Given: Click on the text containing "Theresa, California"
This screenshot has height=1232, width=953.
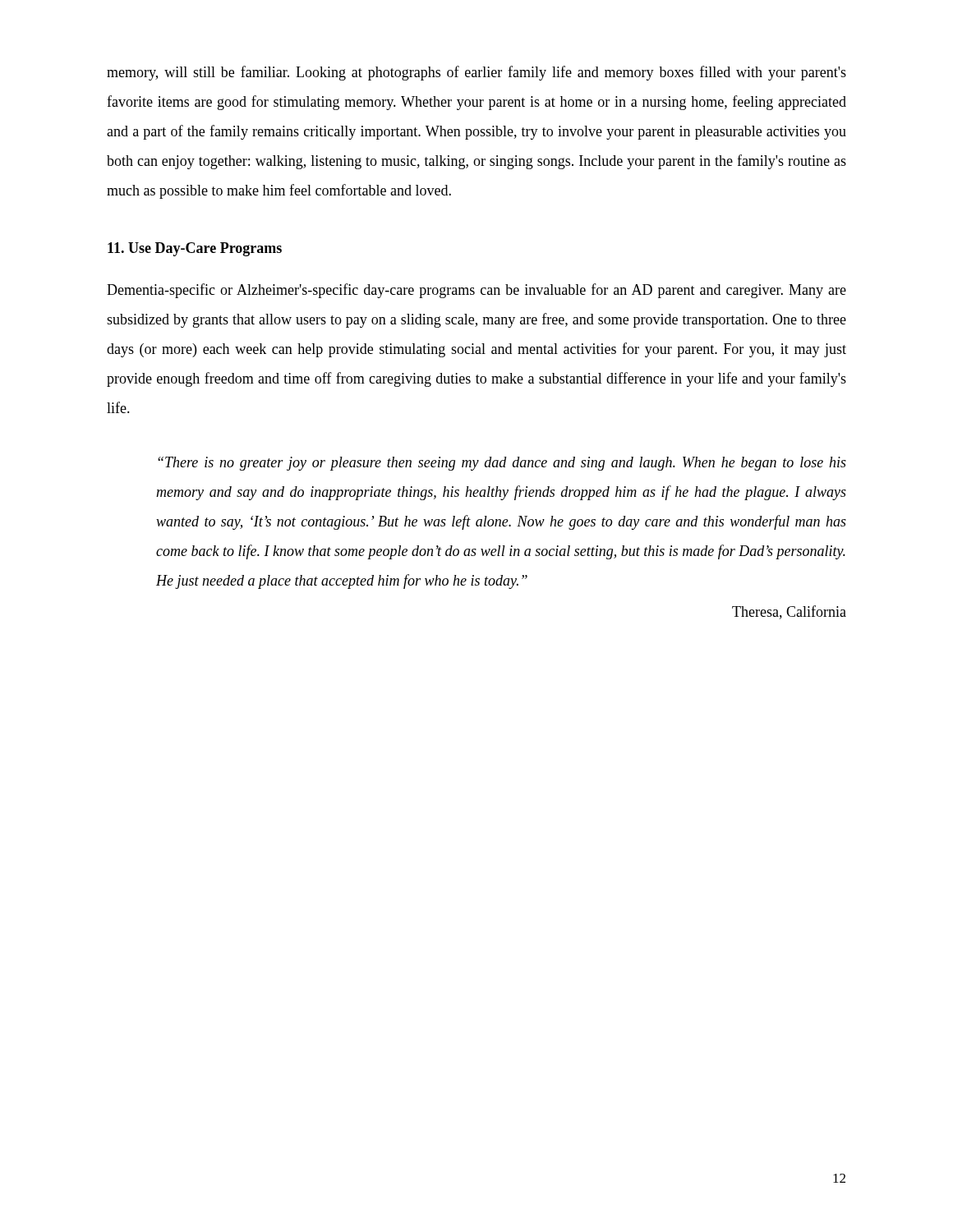Looking at the screenshot, I should click(789, 612).
